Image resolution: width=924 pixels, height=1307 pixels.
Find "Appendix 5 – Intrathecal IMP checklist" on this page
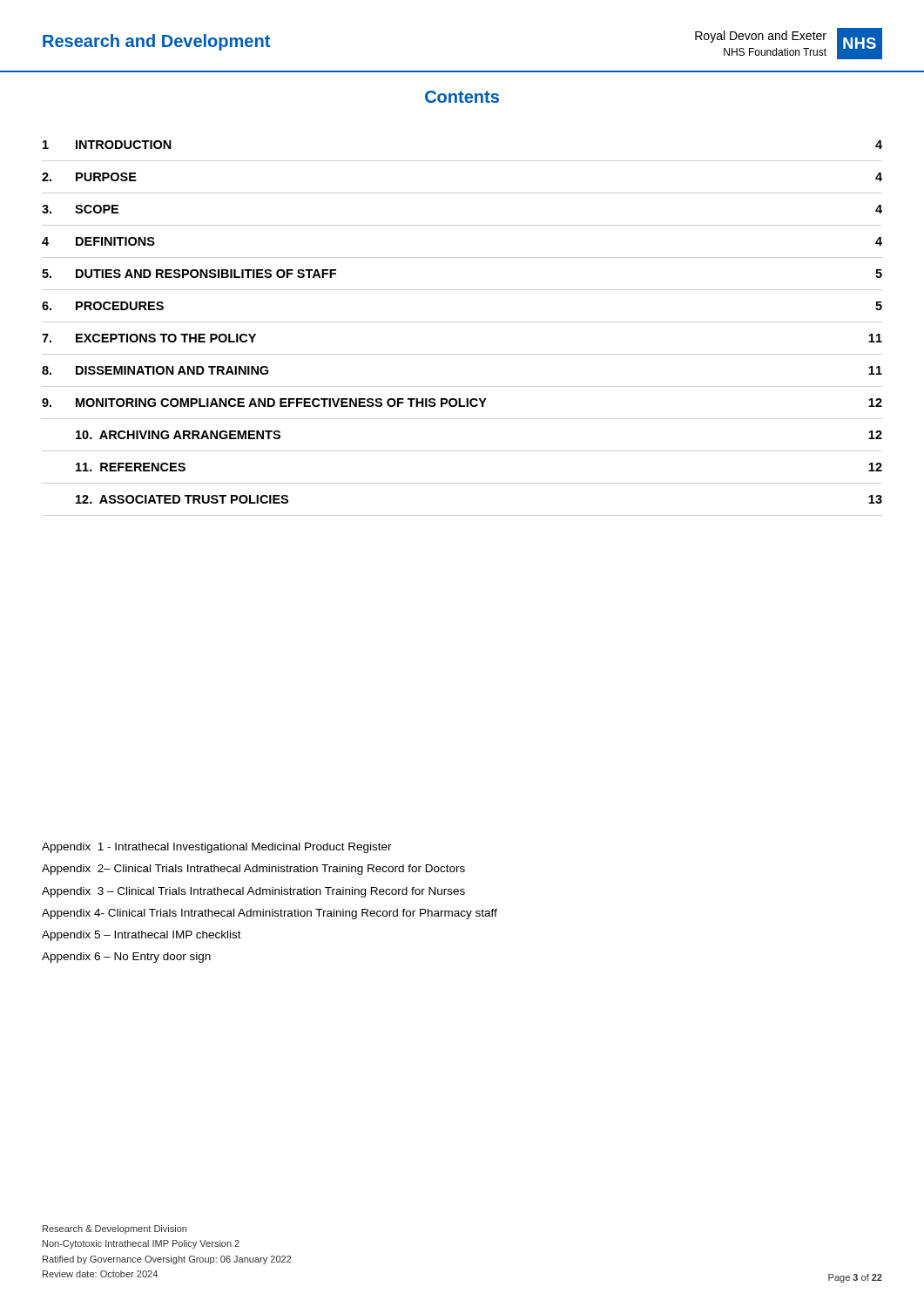pyautogui.click(x=141, y=935)
